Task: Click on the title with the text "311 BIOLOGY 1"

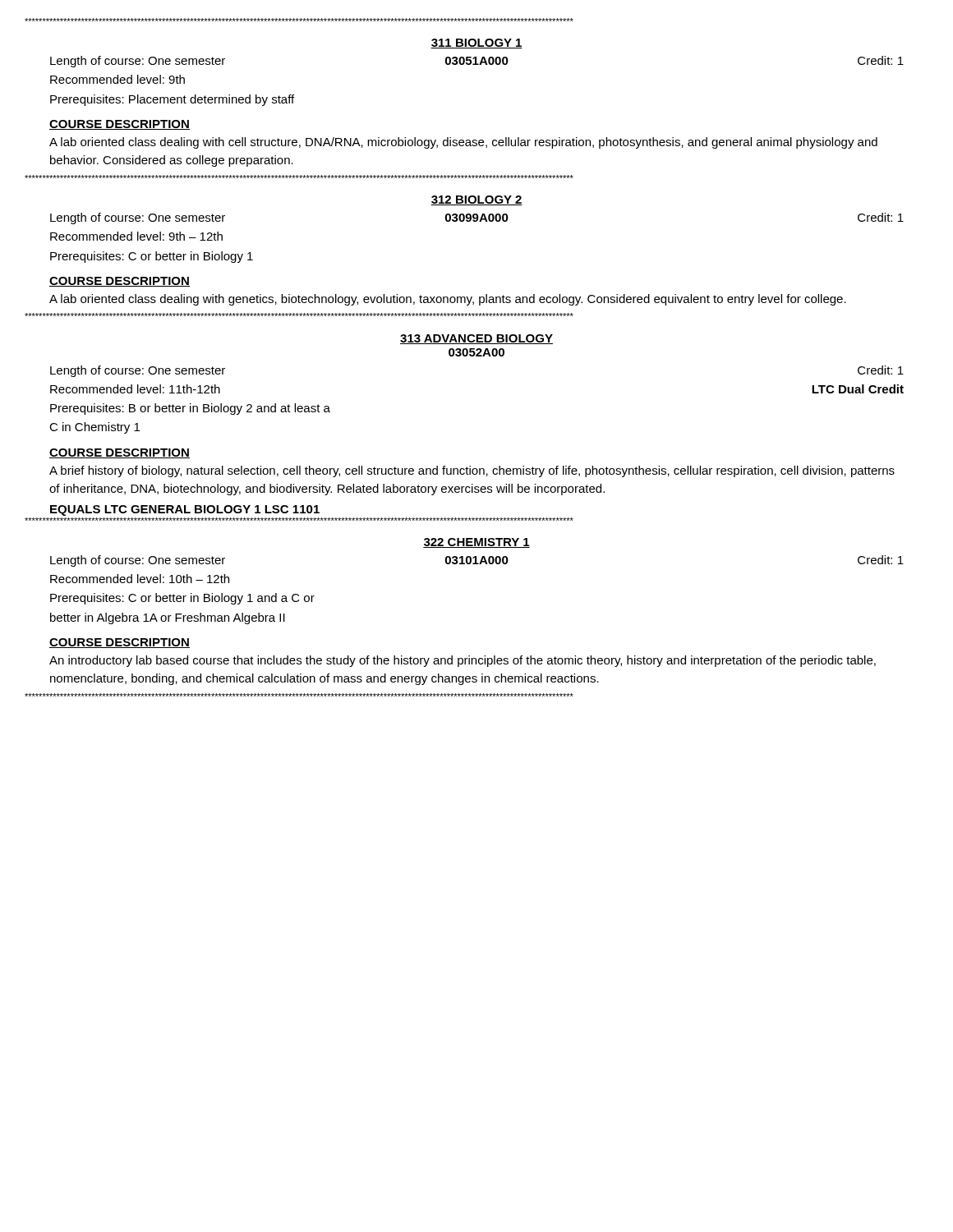Action: pos(476,42)
